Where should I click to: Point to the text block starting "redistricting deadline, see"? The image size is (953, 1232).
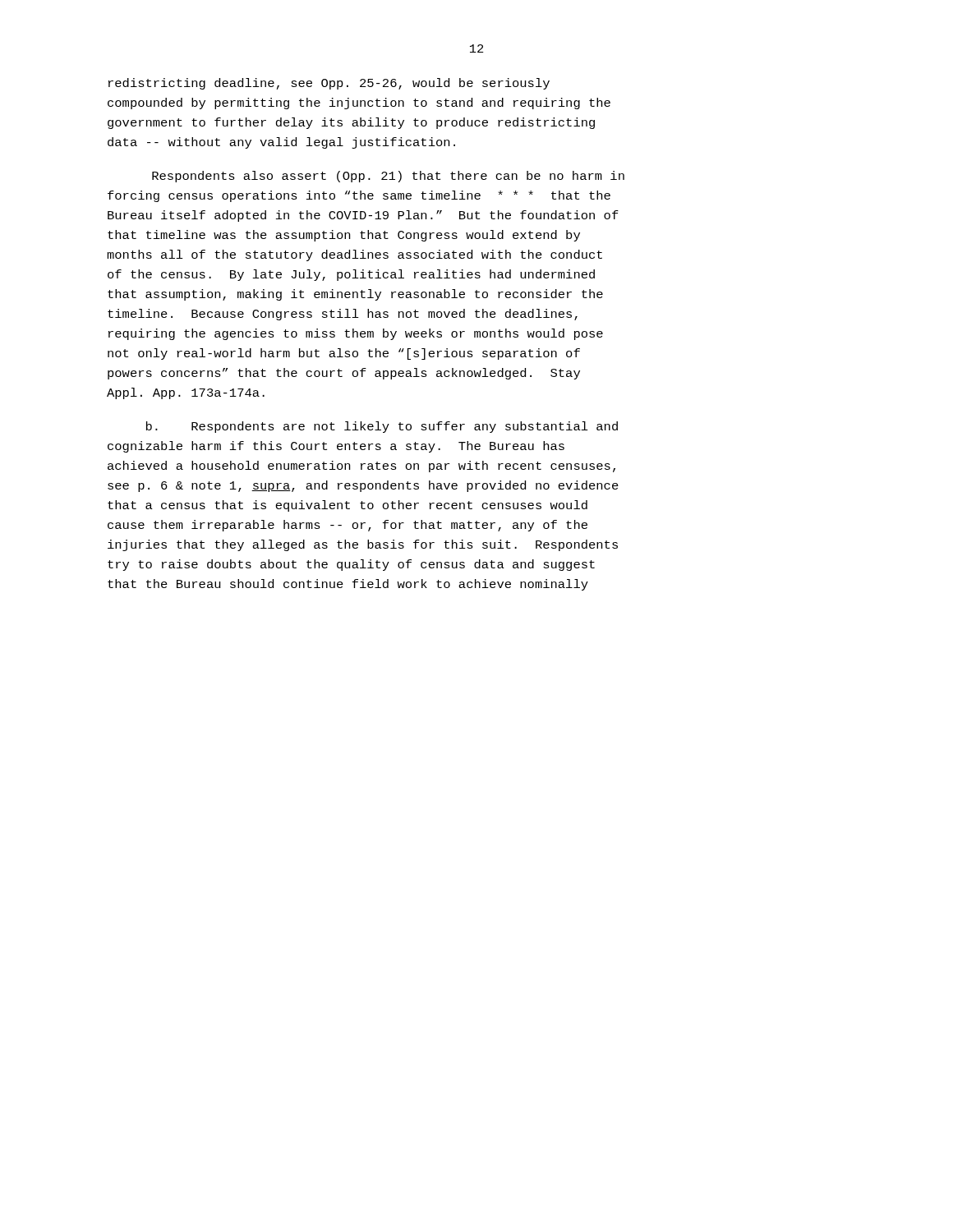[x=476, y=113]
